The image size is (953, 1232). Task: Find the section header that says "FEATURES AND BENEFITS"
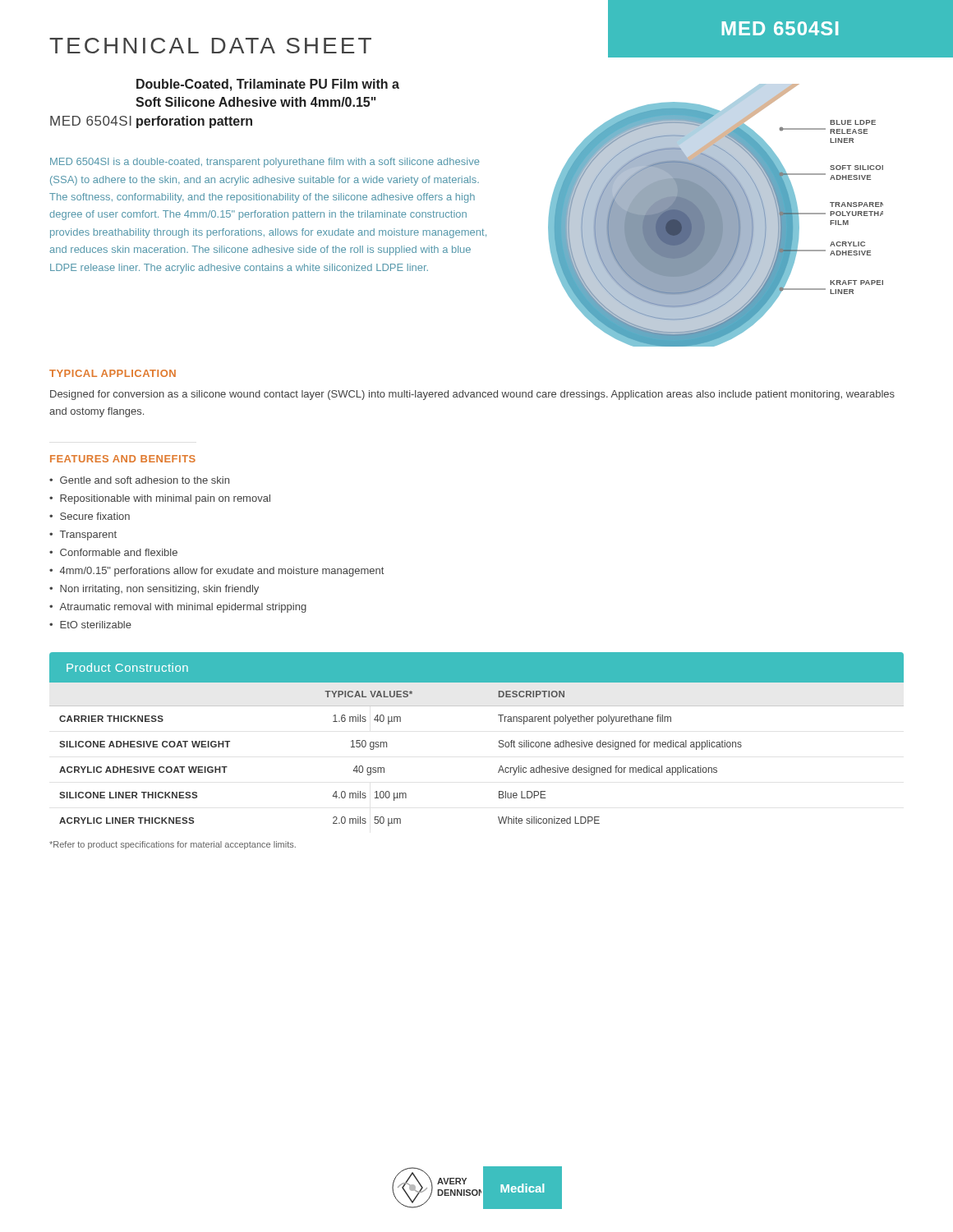click(123, 453)
